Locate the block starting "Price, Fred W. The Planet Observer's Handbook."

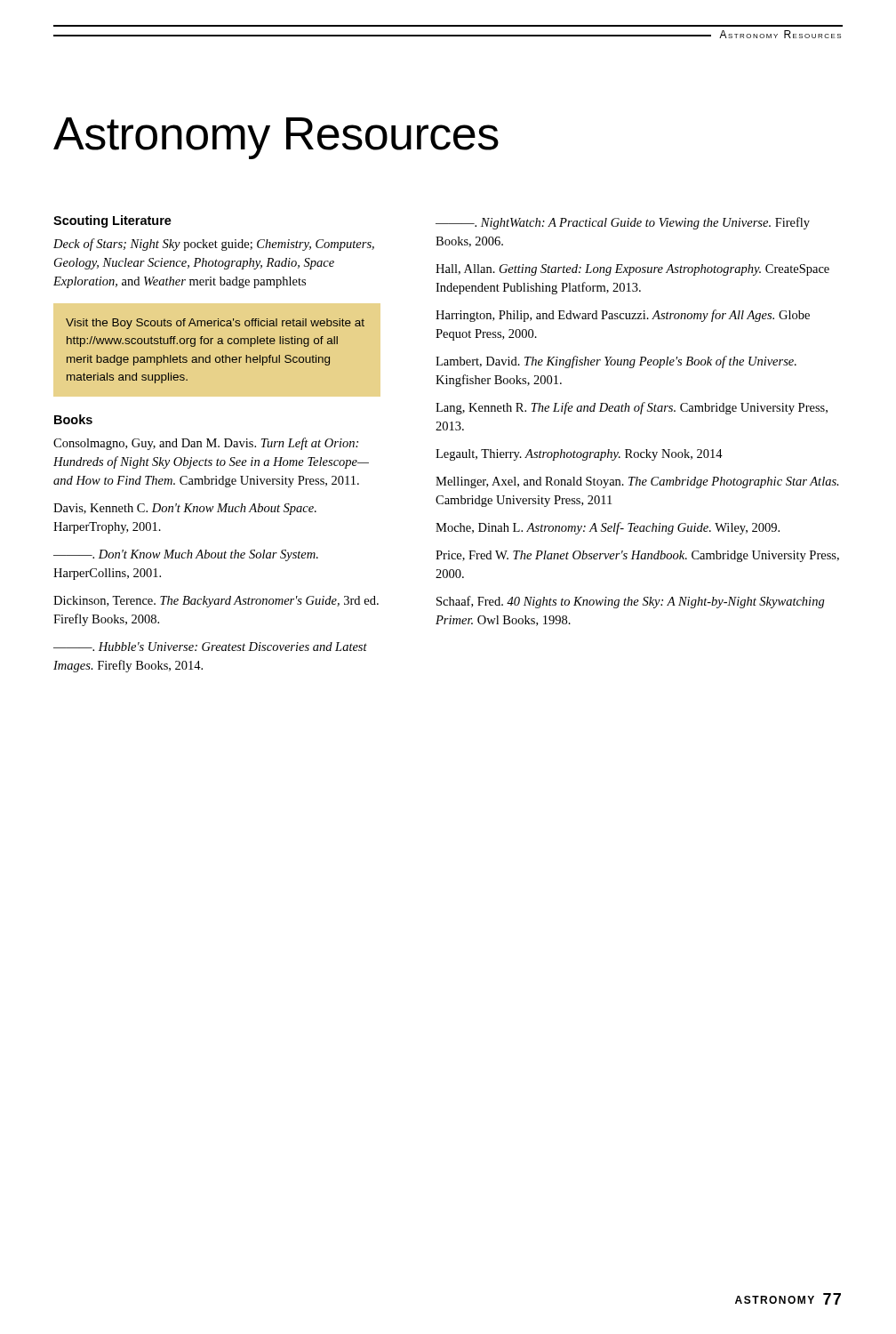pos(638,564)
